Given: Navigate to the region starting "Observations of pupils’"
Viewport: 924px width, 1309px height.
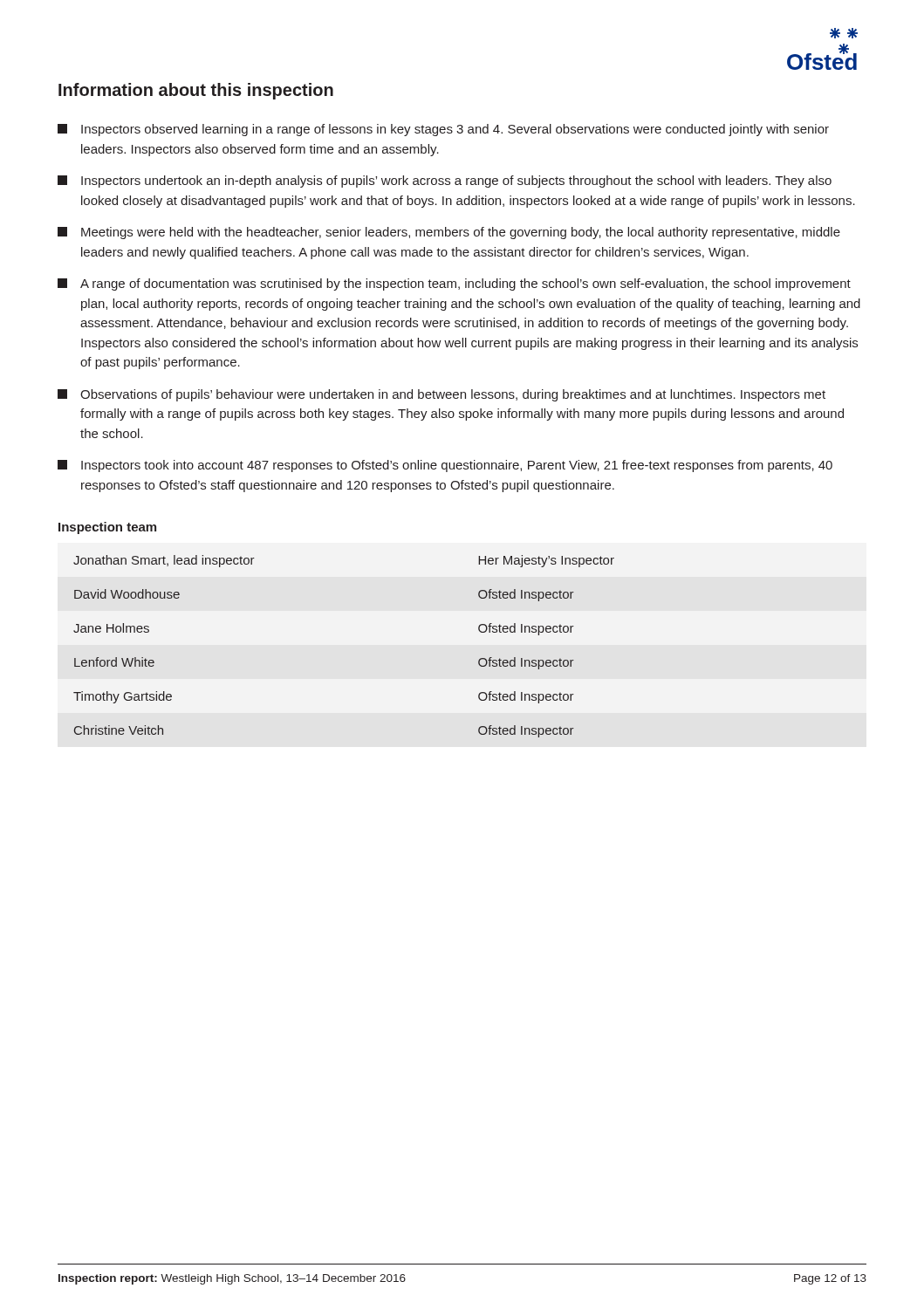Looking at the screenshot, I should coord(462,414).
